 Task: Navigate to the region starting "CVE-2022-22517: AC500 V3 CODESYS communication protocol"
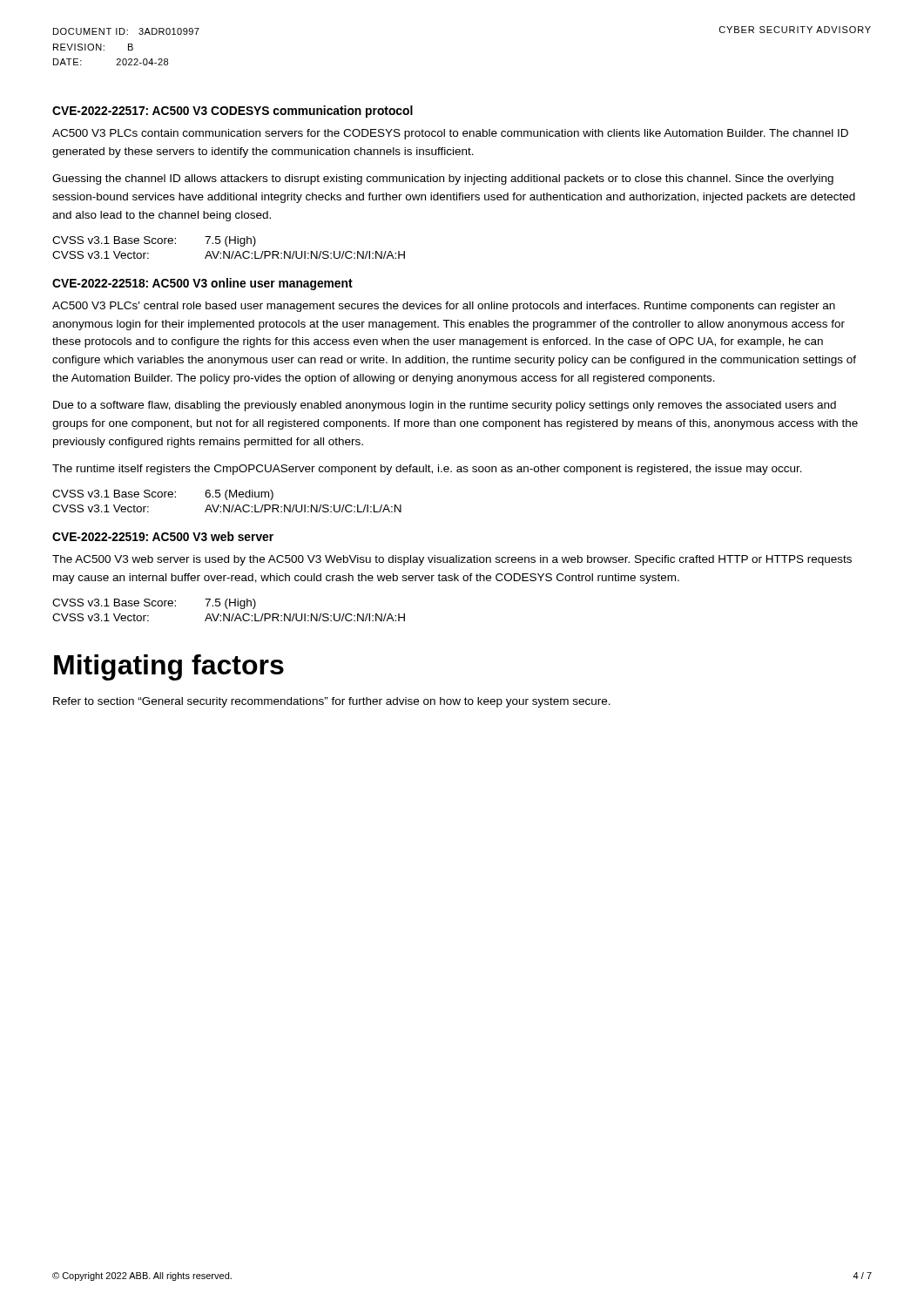point(233,111)
